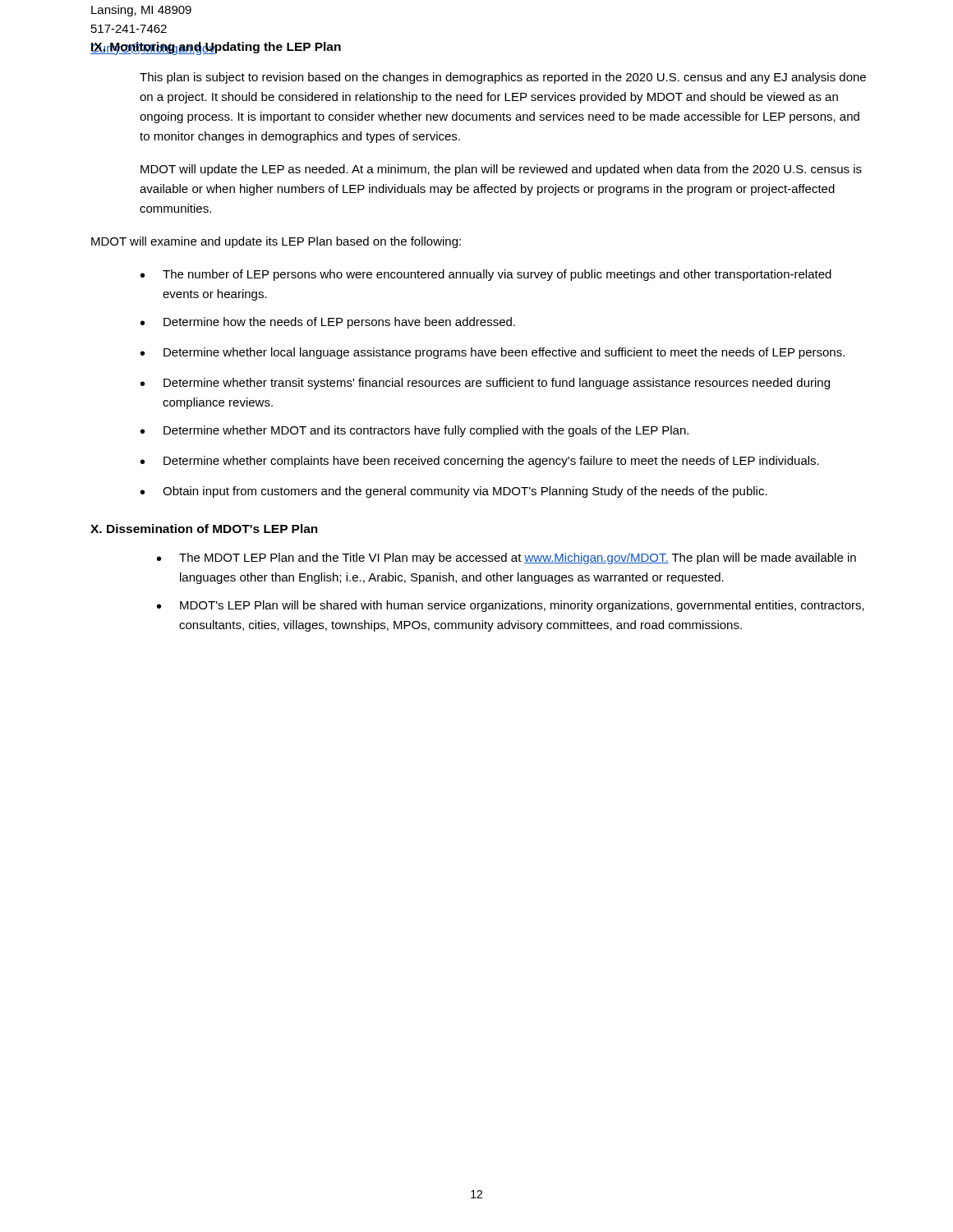This screenshot has width=953, height=1232.
Task: Locate the text block that reads "MDOT will update the"
Action: tap(501, 188)
